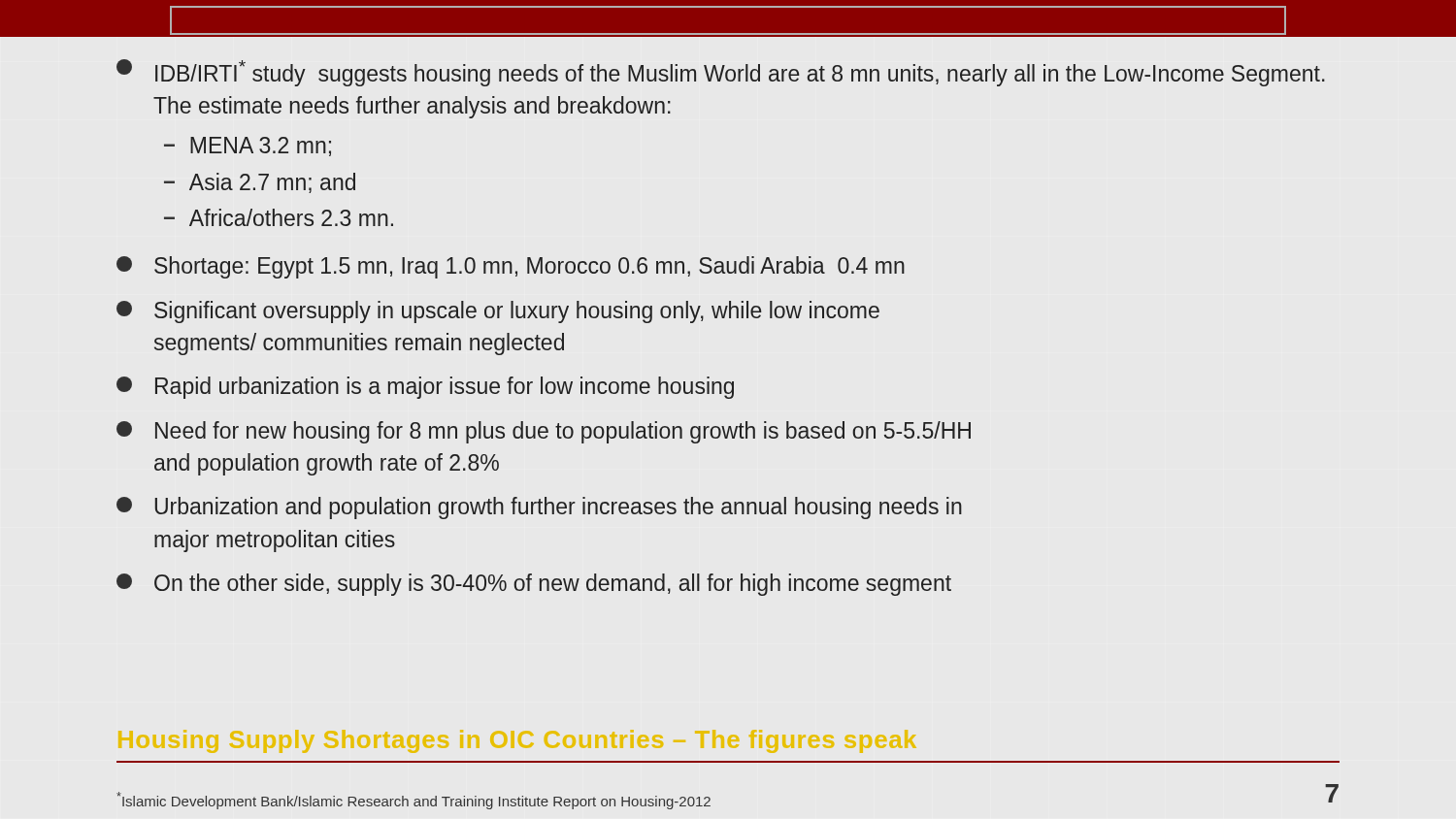Where is the passage that starts "Need for new"?

coord(544,447)
